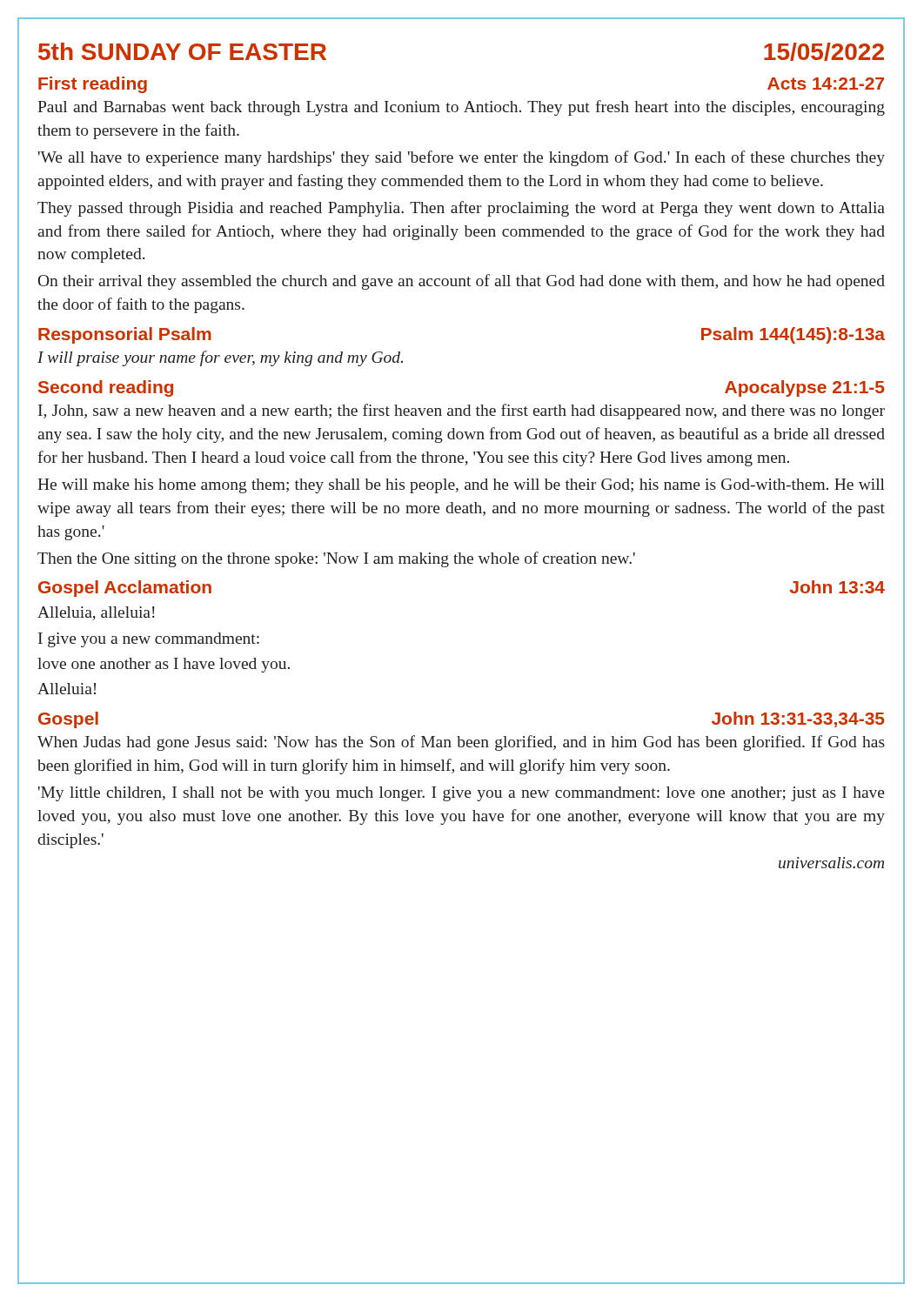The image size is (924, 1305).
Task: Click on the text block starting "First reading Acts 14:21-27"
Action: (94, 85)
